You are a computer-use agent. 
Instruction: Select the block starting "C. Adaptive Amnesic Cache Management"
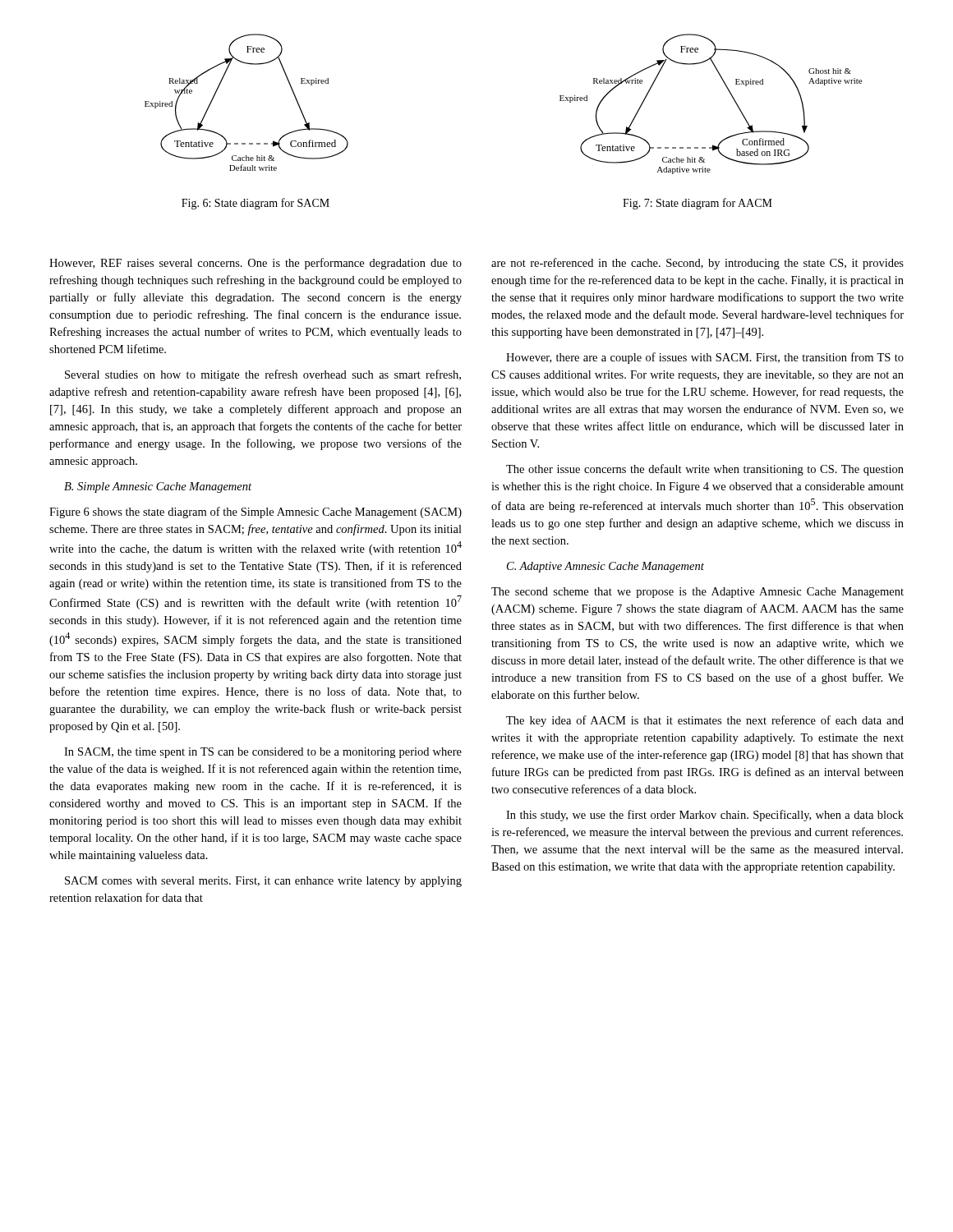point(698,566)
